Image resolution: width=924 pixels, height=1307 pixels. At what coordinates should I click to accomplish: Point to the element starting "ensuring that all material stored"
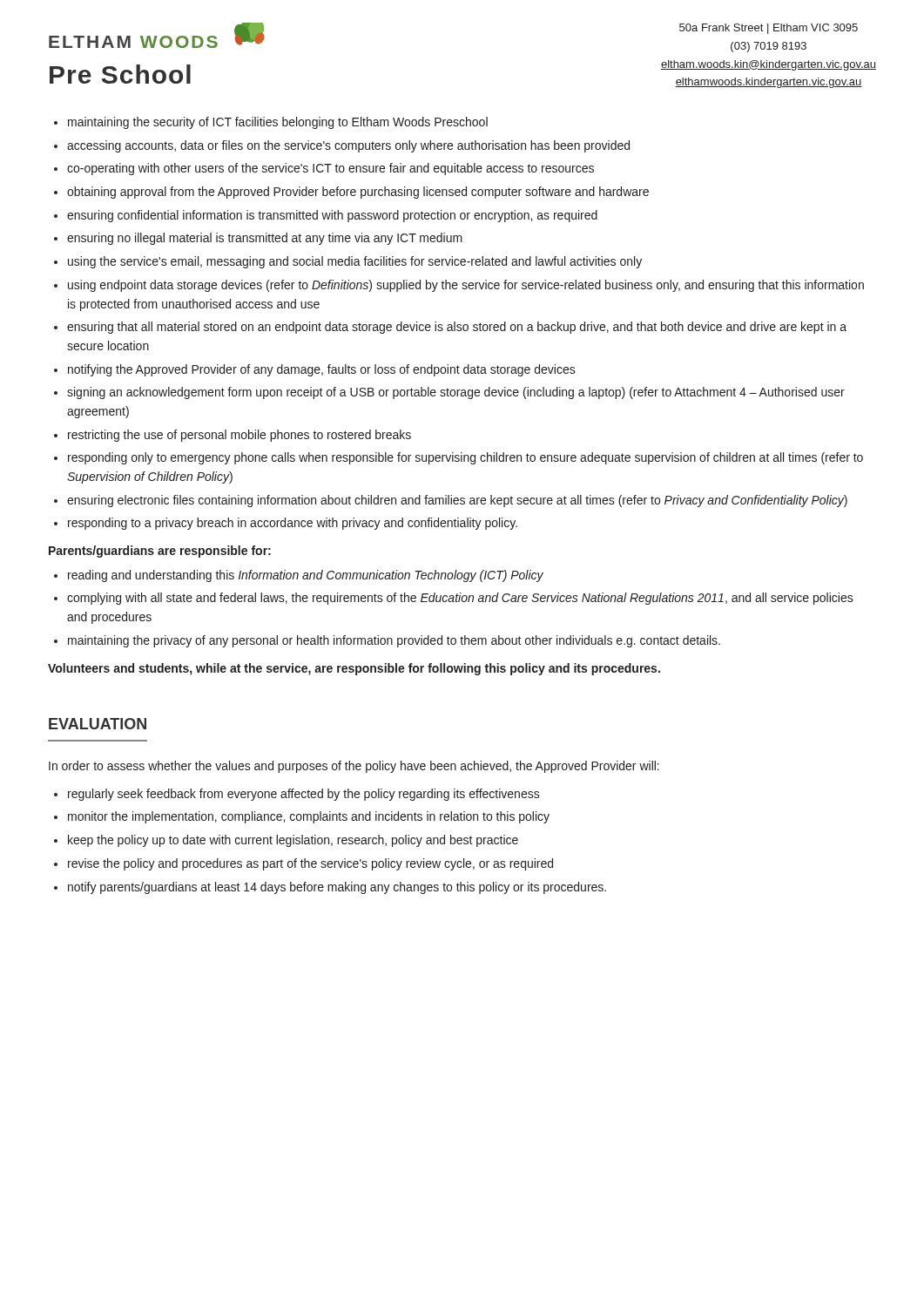(x=457, y=336)
